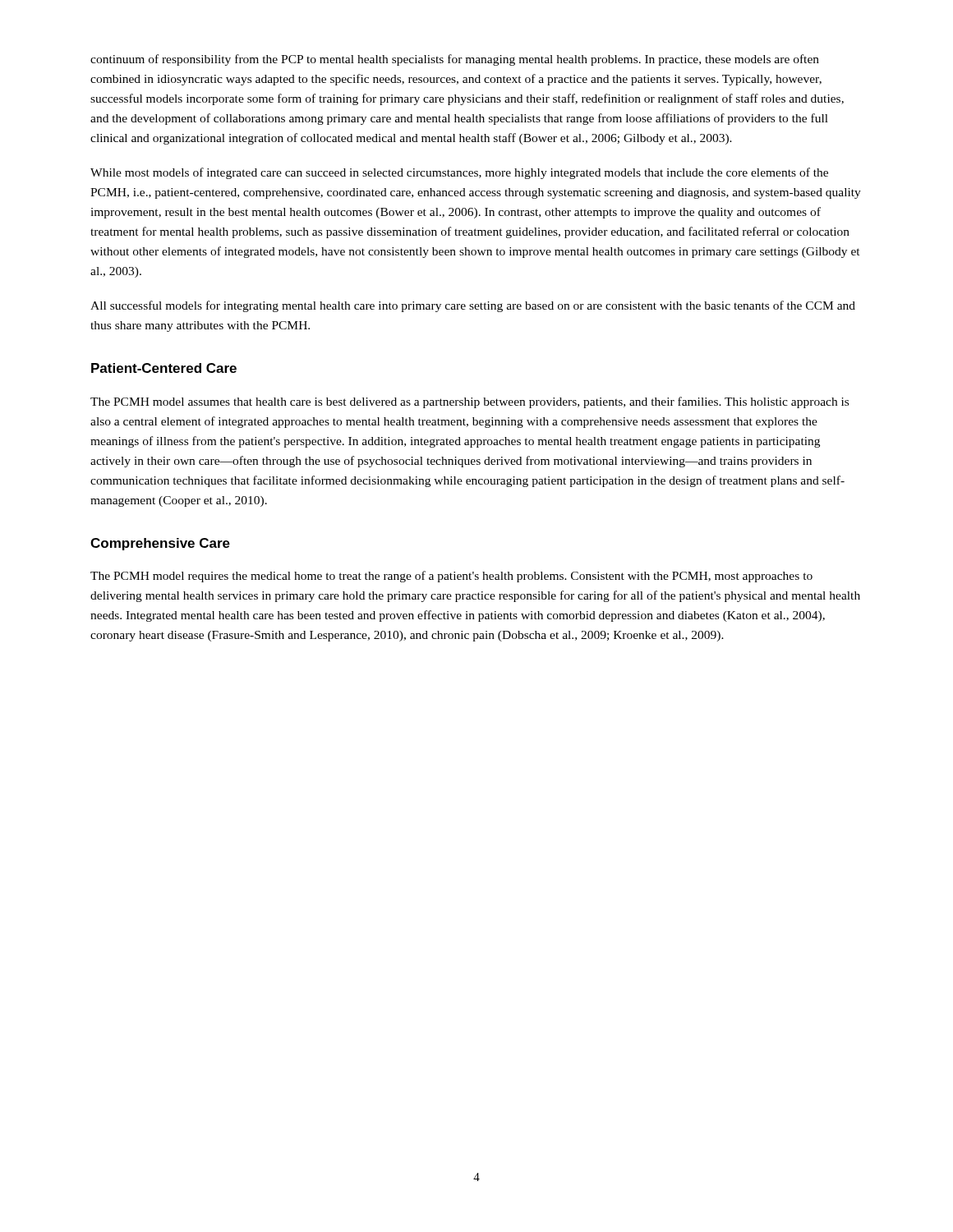Screen dimensions: 1232x953
Task: Find the block on this page that starts "All successful models for integrating mental"
Action: pos(476,316)
